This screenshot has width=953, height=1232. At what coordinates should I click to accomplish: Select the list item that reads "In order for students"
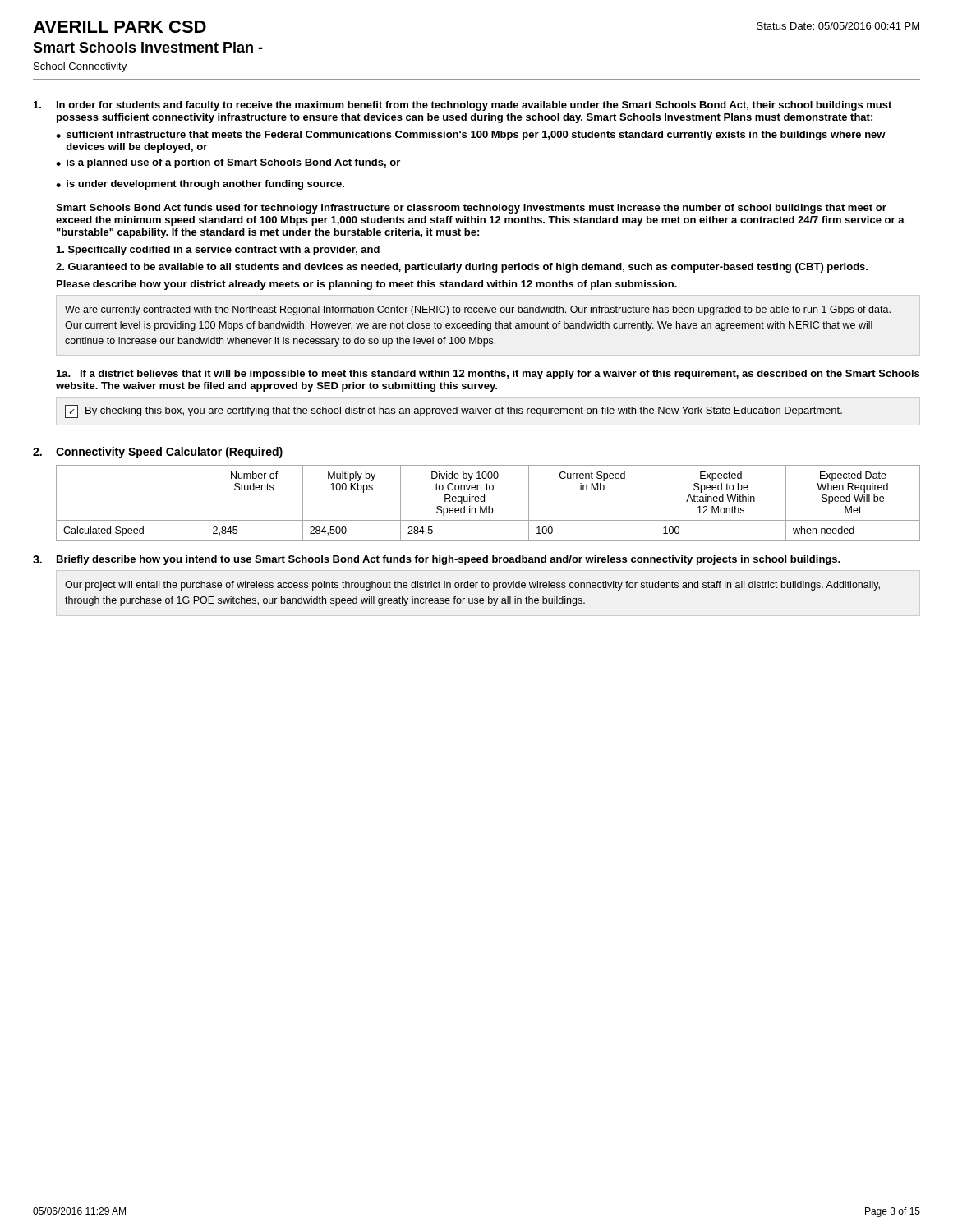(x=476, y=268)
